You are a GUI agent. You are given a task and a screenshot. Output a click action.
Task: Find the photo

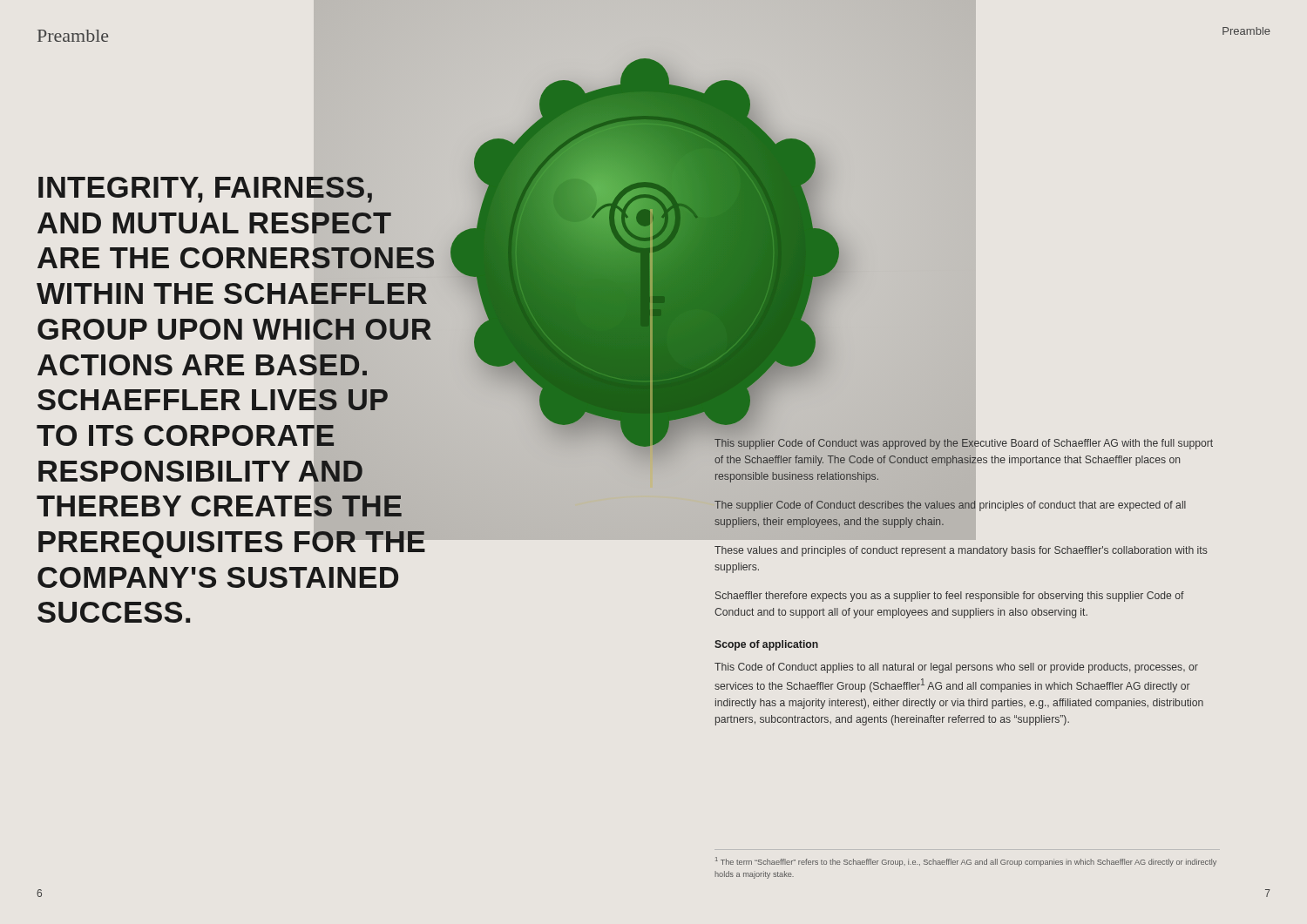coord(645,270)
